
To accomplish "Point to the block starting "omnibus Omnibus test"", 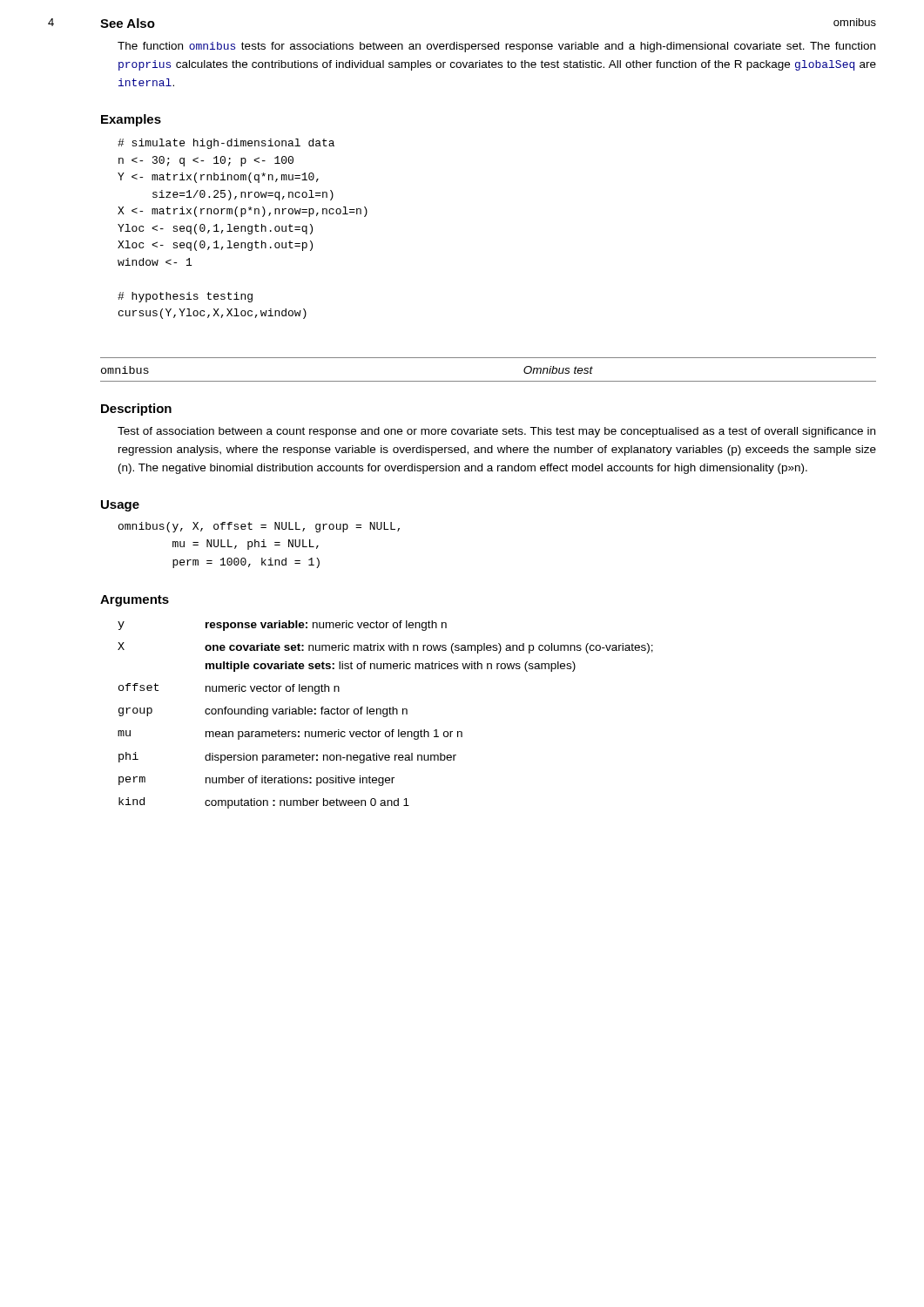I will tap(488, 370).
